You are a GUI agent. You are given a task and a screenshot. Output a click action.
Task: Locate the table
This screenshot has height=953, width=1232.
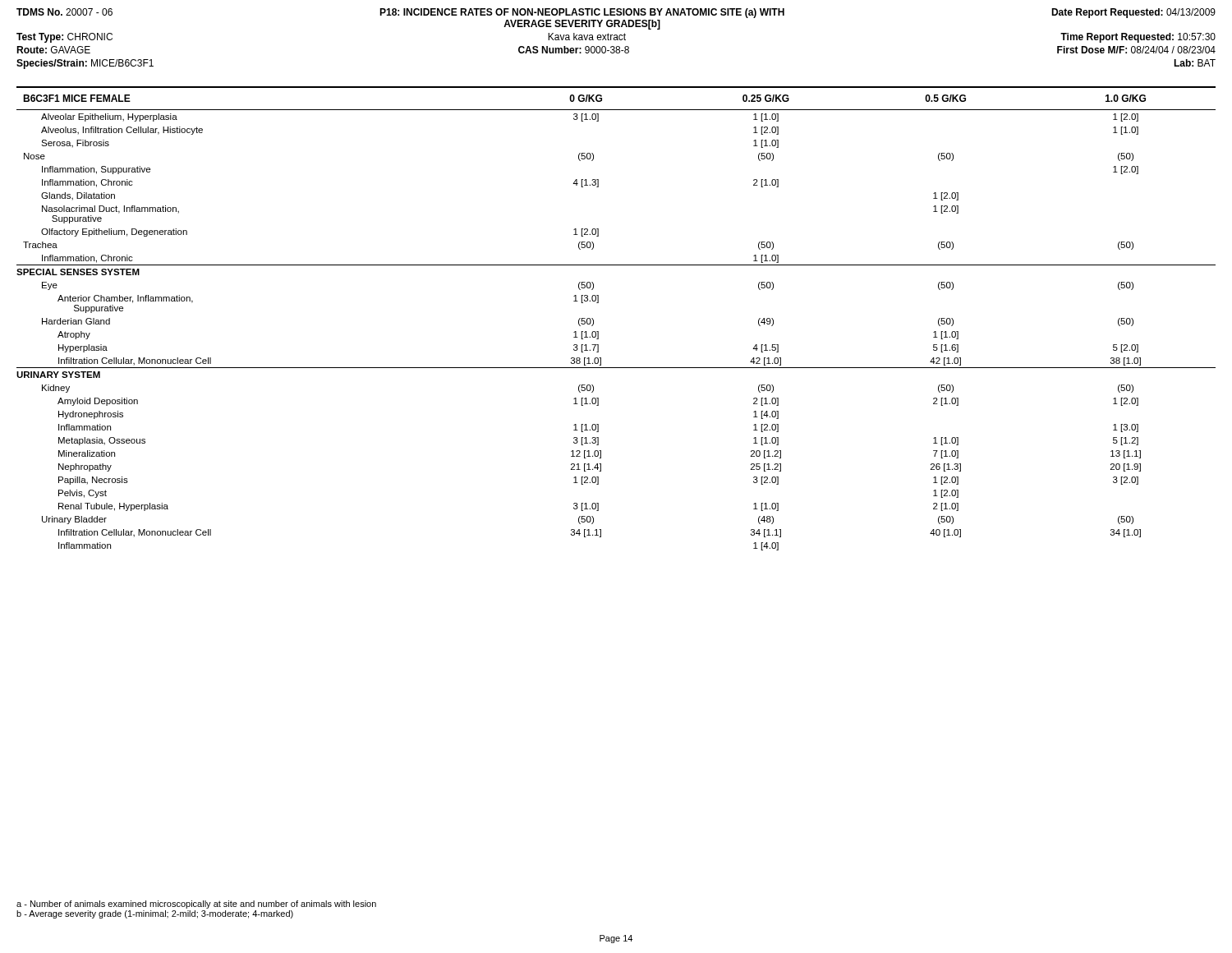coord(616,487)
